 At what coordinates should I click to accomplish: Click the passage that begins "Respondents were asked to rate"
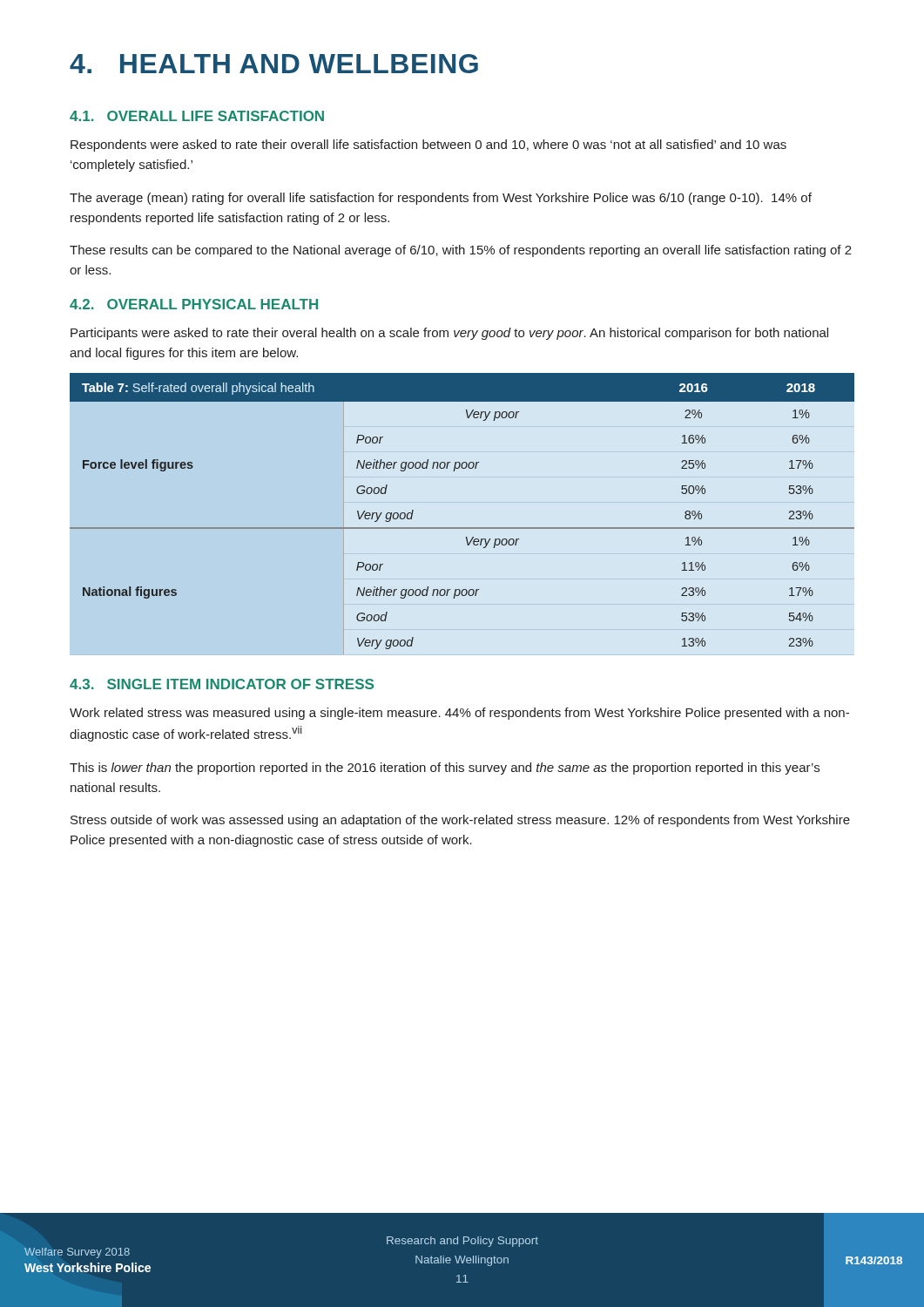tap(428, 154)
